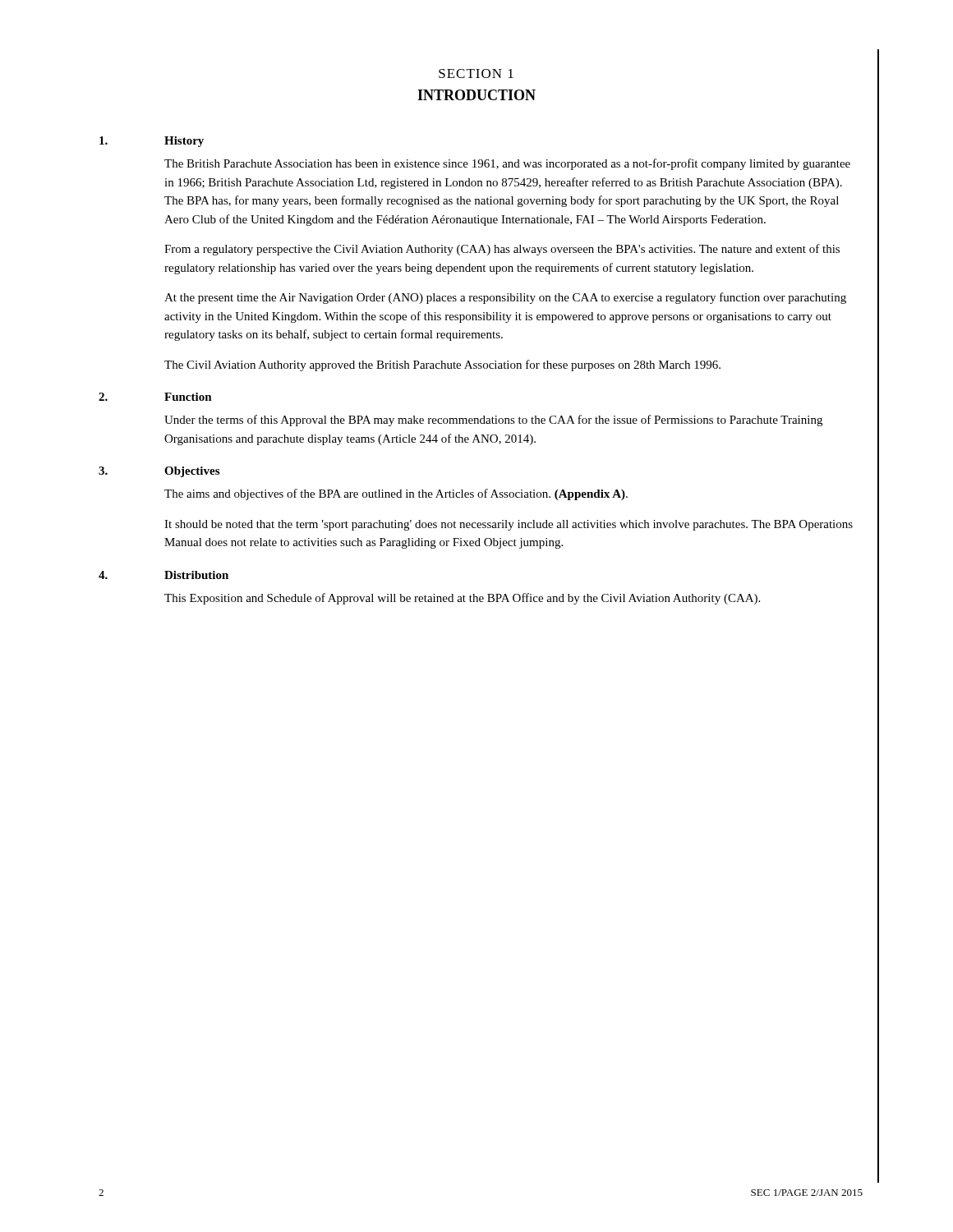
Task: Select the element starting "The Civil Aviation Authority approved the British Parachute"
Action: tap(443, 364)
